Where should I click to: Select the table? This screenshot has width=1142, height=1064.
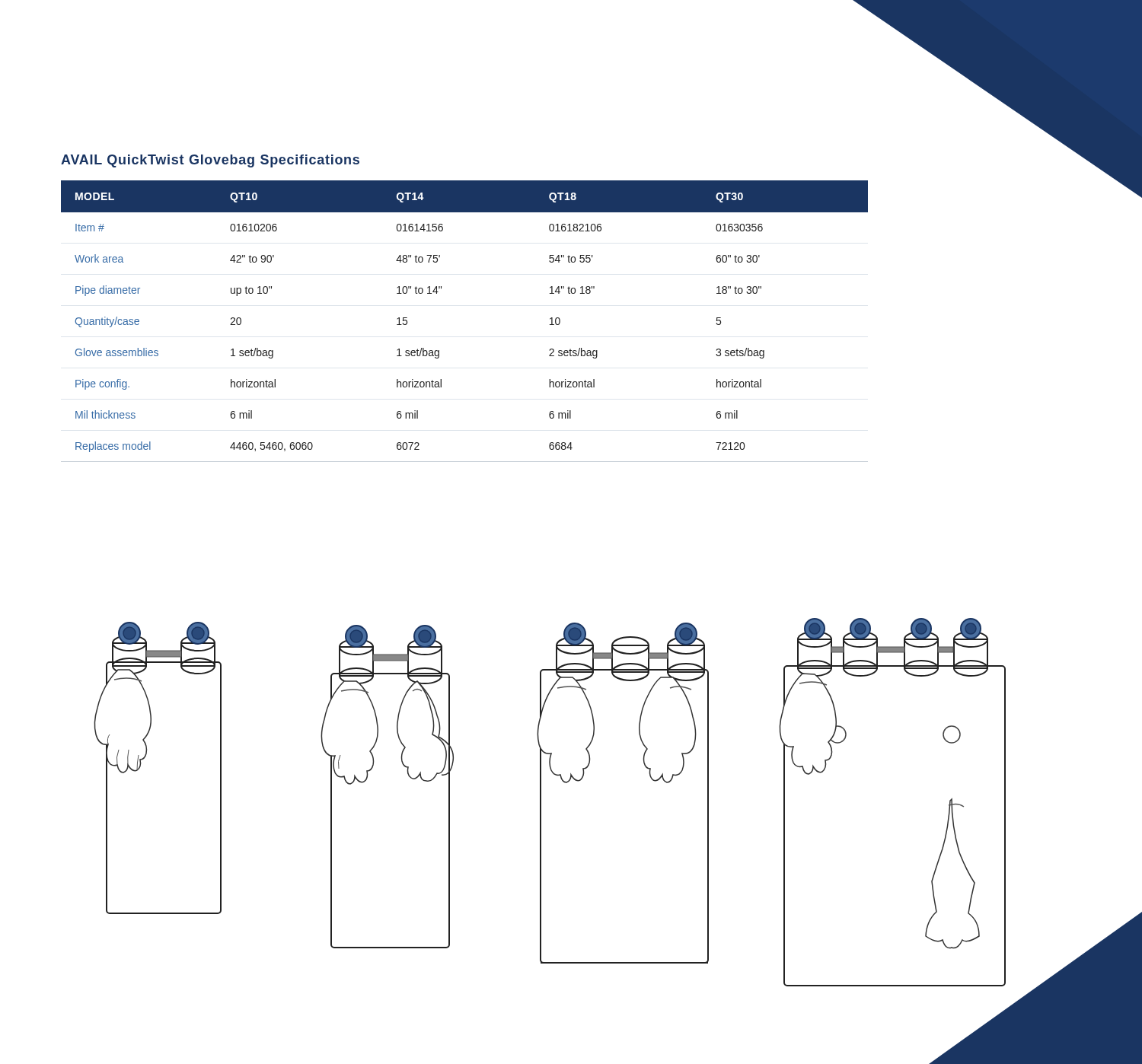[x=571, y=321]
